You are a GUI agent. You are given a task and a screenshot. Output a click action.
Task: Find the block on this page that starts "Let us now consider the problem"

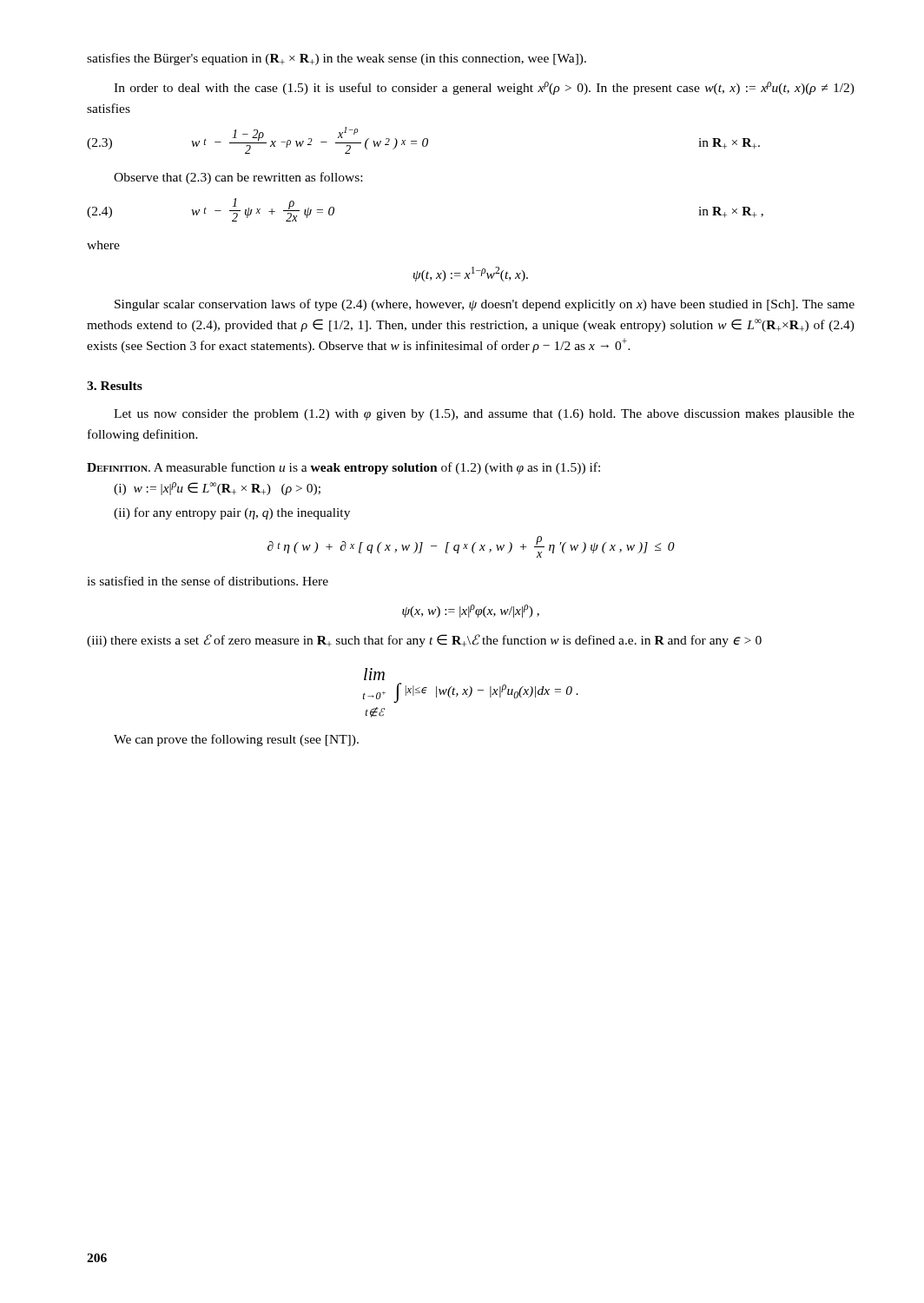471,424
